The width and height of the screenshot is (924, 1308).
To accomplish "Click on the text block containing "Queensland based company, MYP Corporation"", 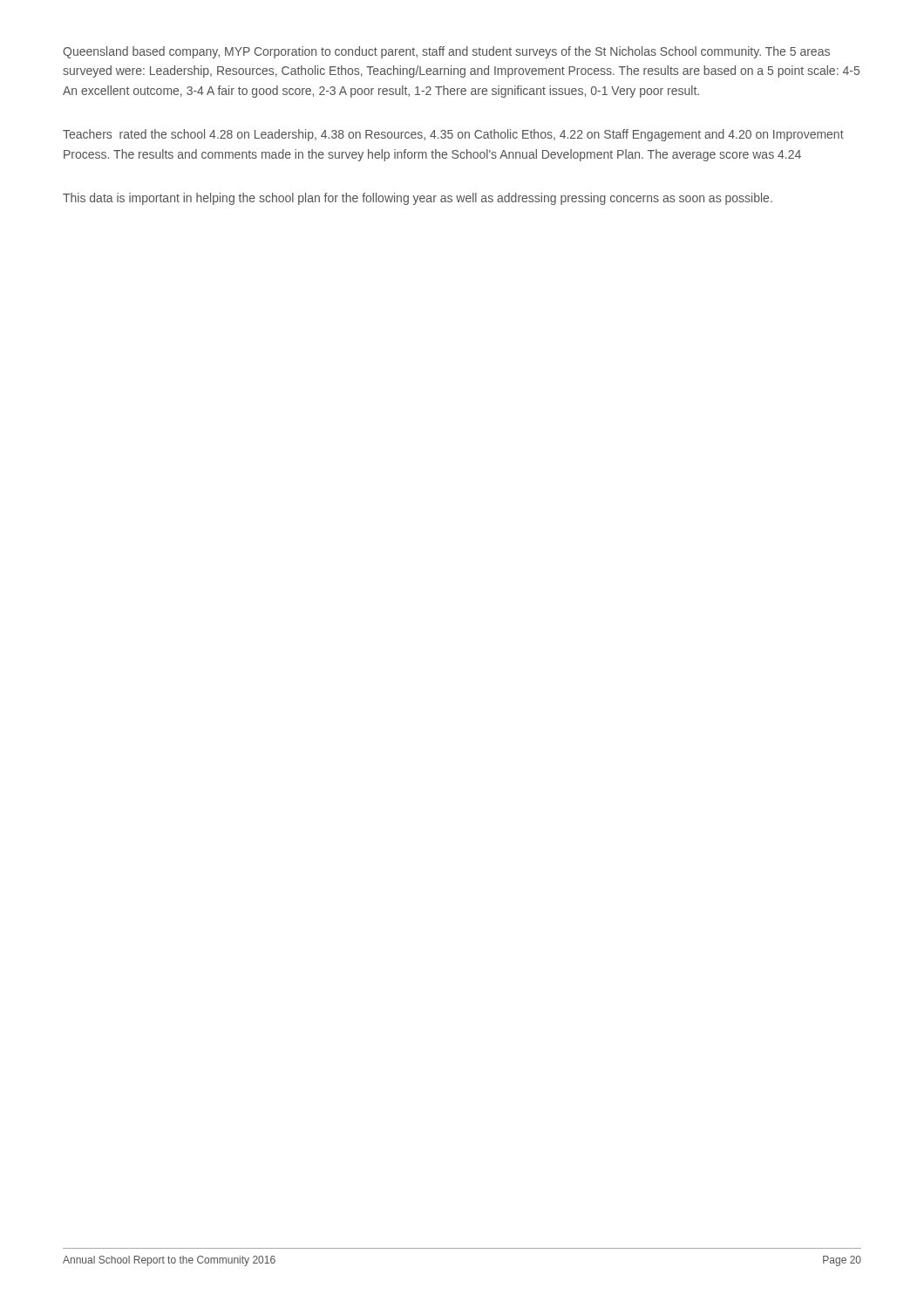I will click(x=461, y=71).
